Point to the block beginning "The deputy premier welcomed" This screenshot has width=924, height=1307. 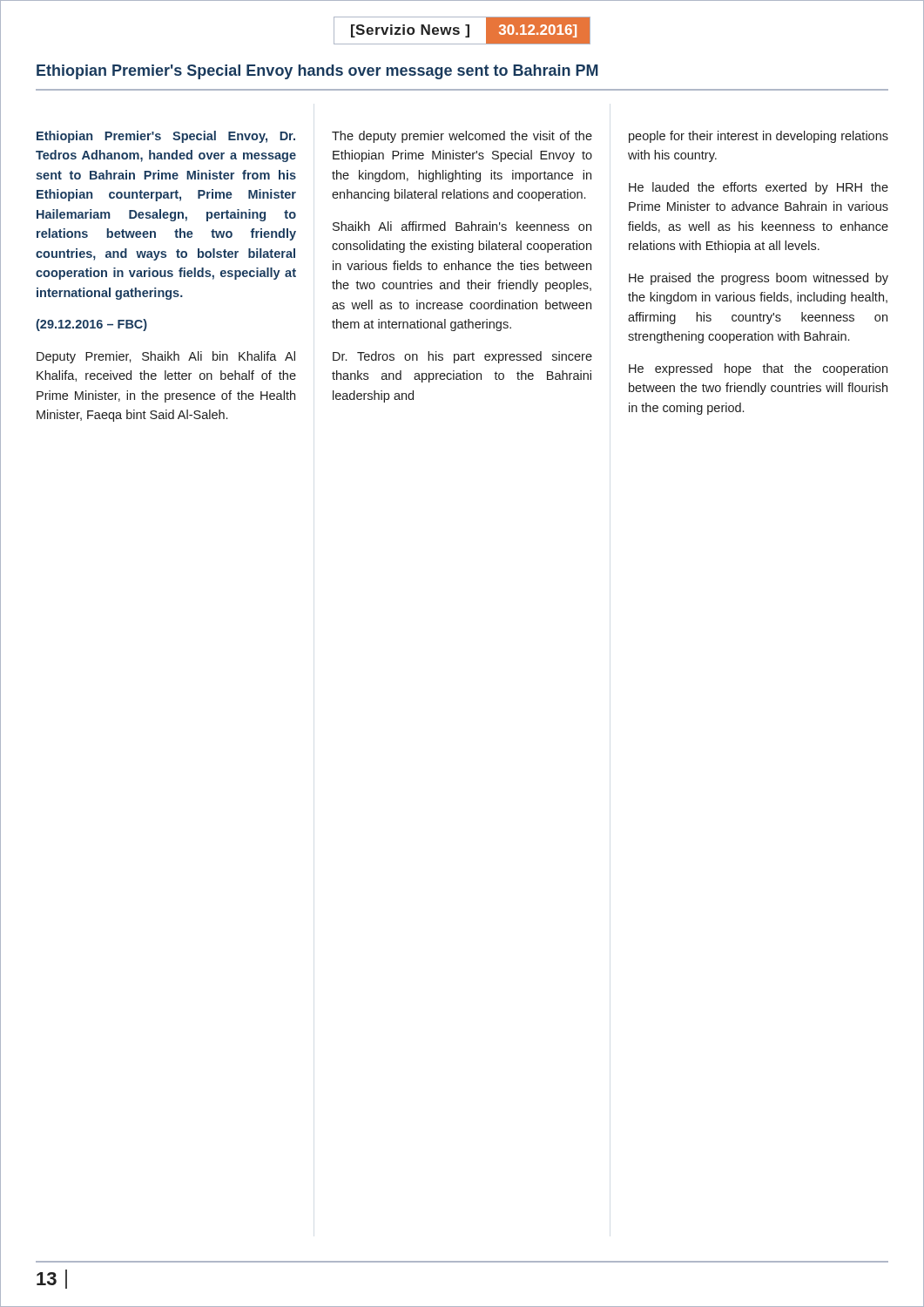[x=462, y=266]
